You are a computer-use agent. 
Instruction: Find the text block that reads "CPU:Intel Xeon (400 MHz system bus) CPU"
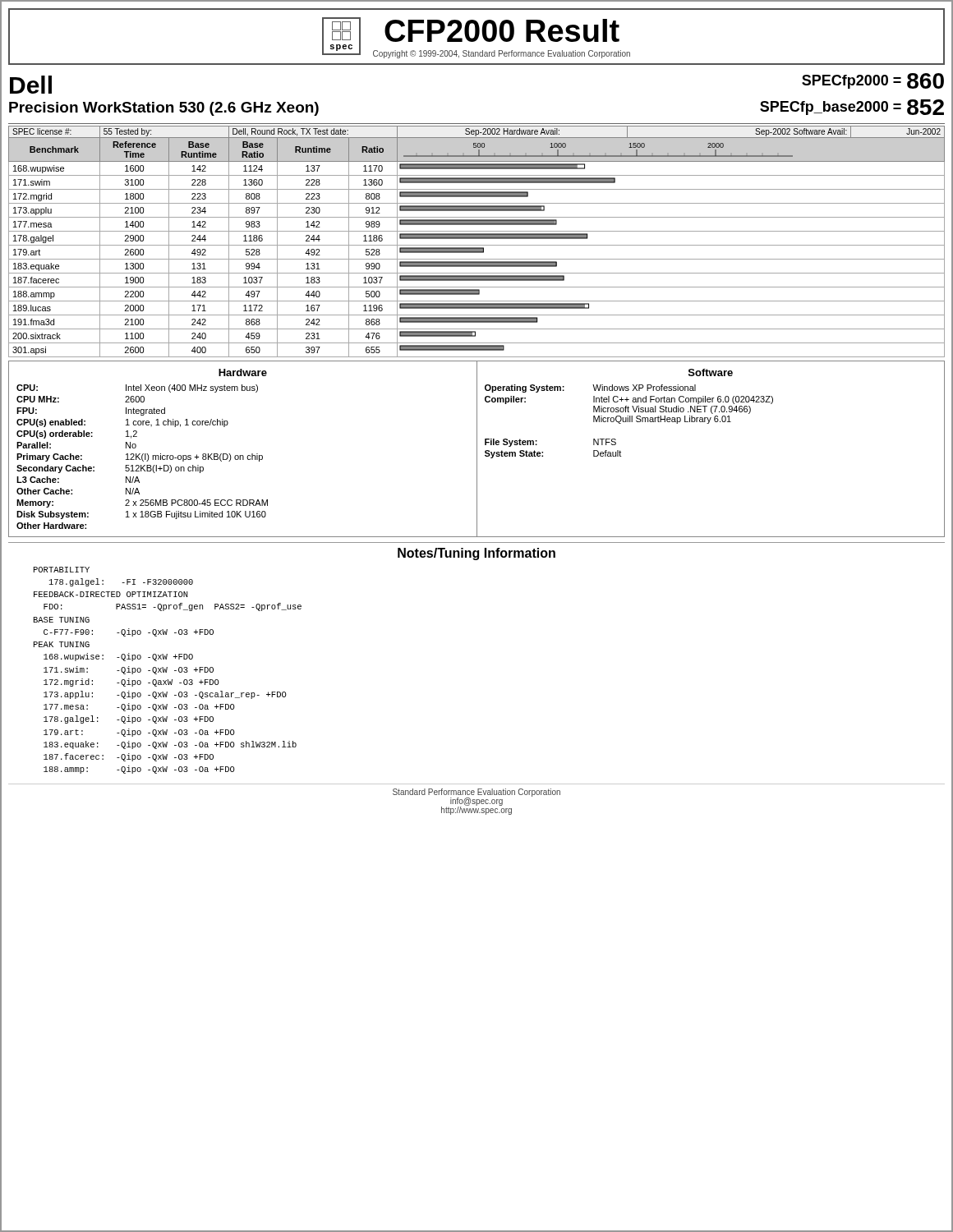coord(243,457)
